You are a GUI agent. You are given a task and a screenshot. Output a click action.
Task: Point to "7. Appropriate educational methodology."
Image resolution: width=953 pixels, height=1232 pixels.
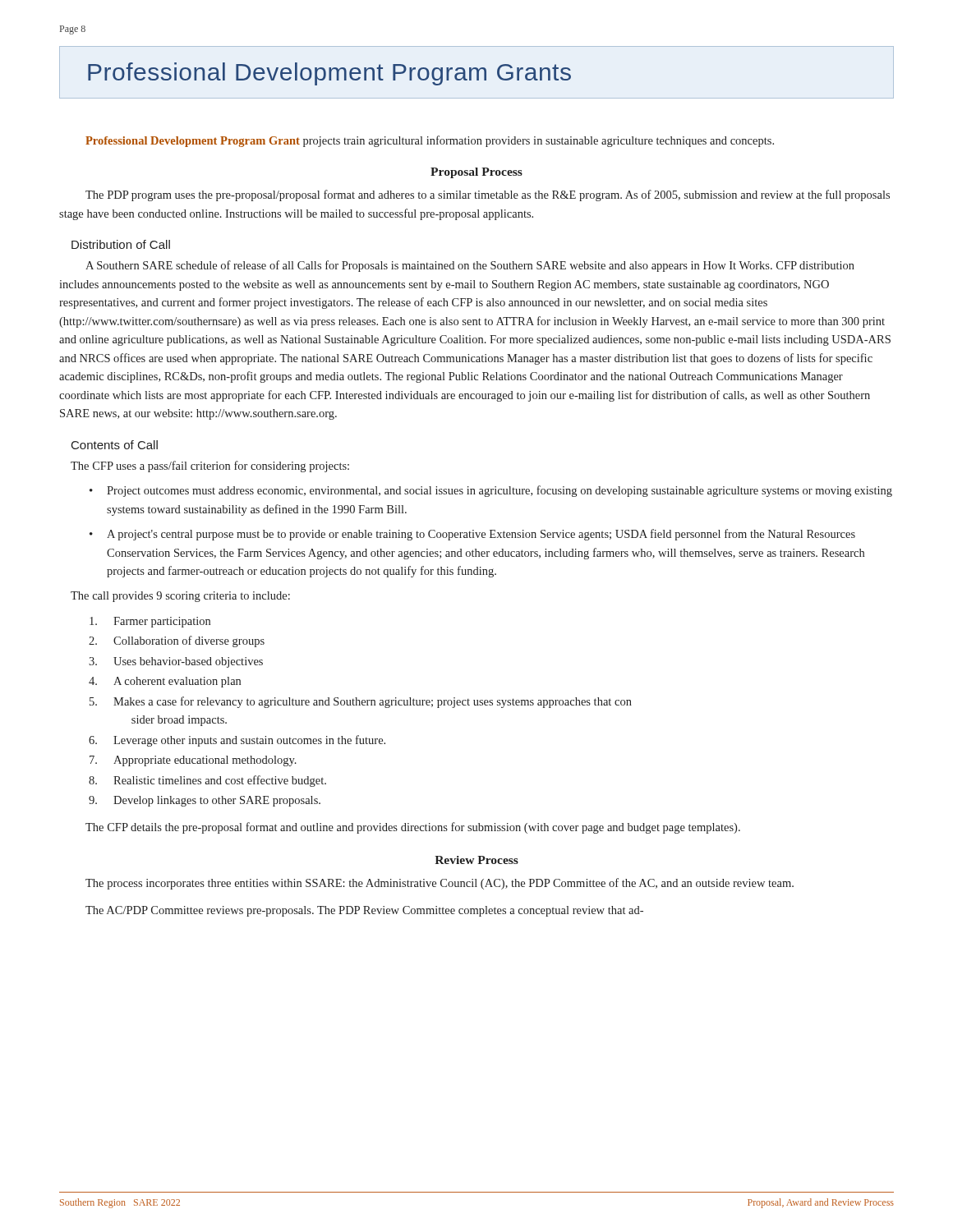tap(193, 760)
